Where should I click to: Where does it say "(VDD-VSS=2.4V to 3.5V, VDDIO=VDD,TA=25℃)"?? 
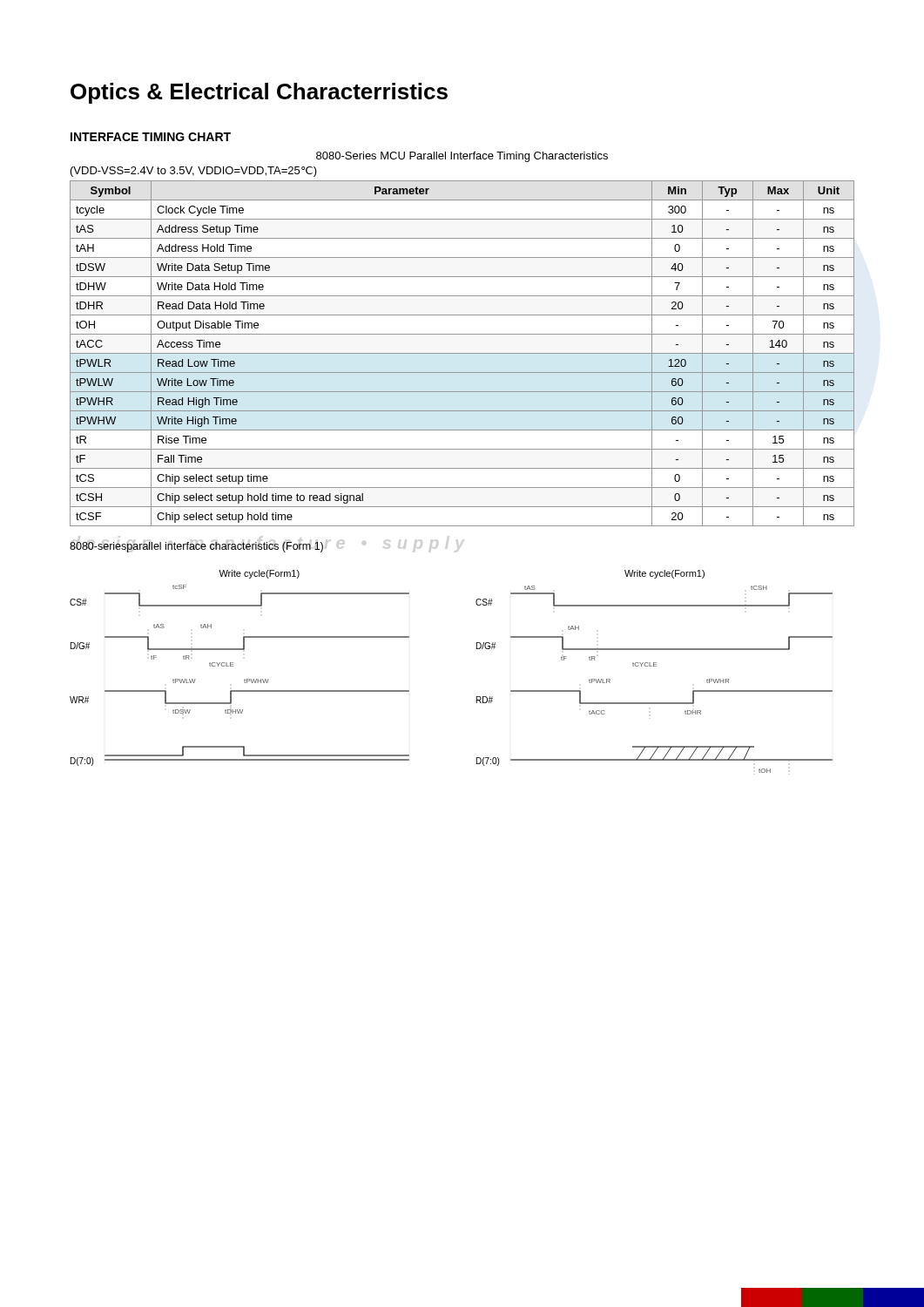(193, 170)
